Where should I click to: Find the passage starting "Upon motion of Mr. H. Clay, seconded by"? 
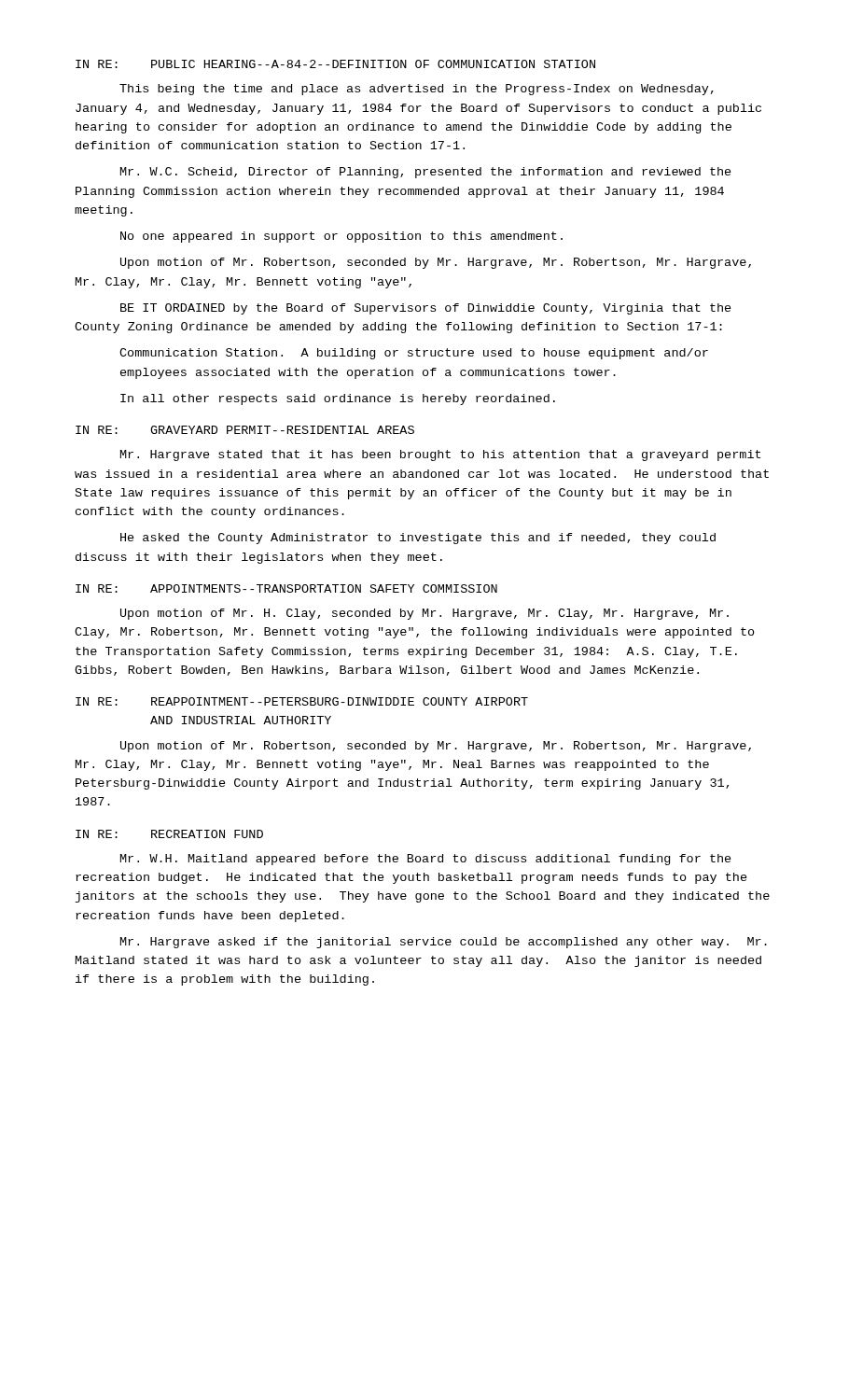(x=415, y=642)
